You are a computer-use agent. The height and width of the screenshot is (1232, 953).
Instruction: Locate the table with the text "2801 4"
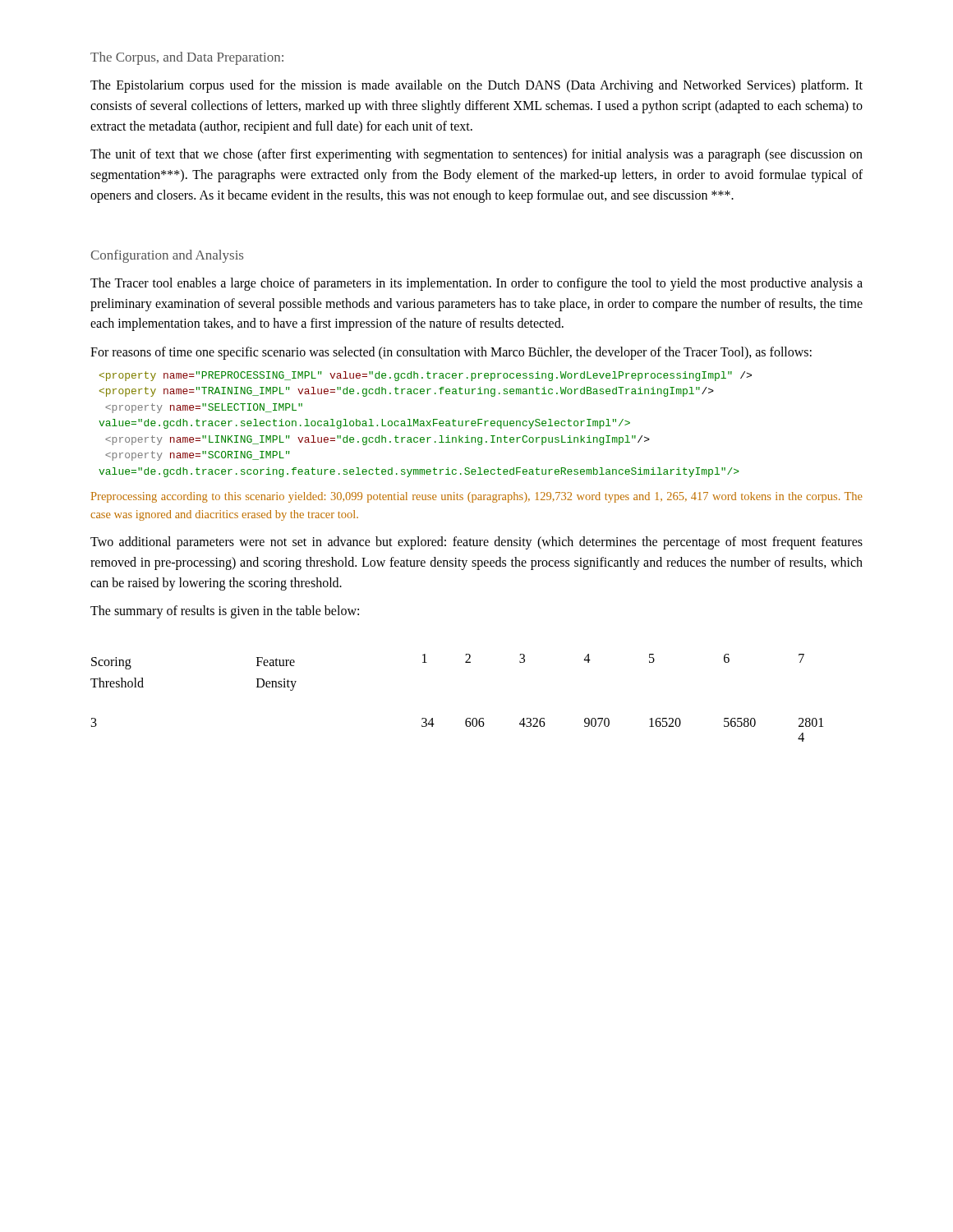tap(476, 698)
